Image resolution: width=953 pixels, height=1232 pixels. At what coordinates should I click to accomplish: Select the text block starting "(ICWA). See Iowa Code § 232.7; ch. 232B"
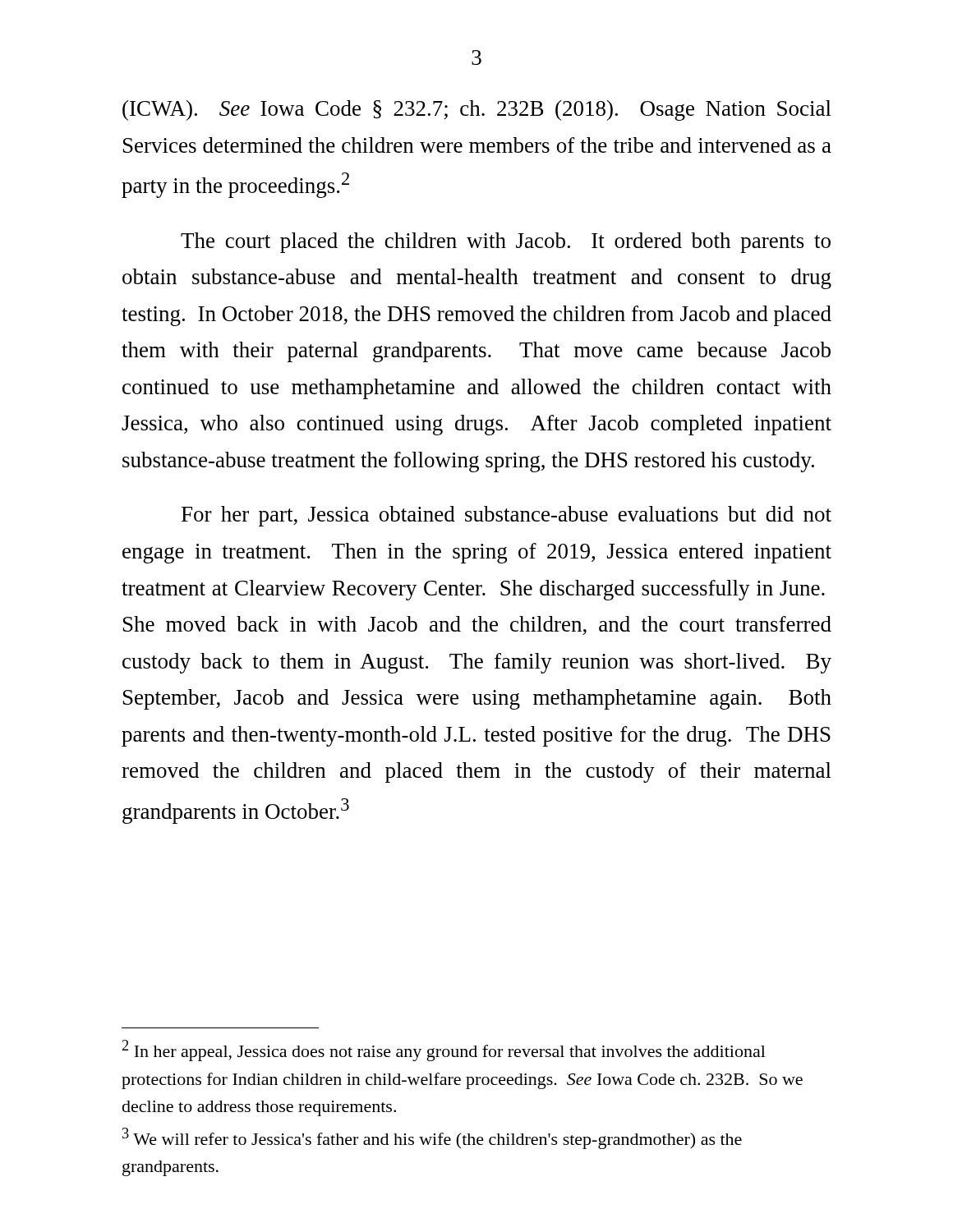(x=476, y=147)
